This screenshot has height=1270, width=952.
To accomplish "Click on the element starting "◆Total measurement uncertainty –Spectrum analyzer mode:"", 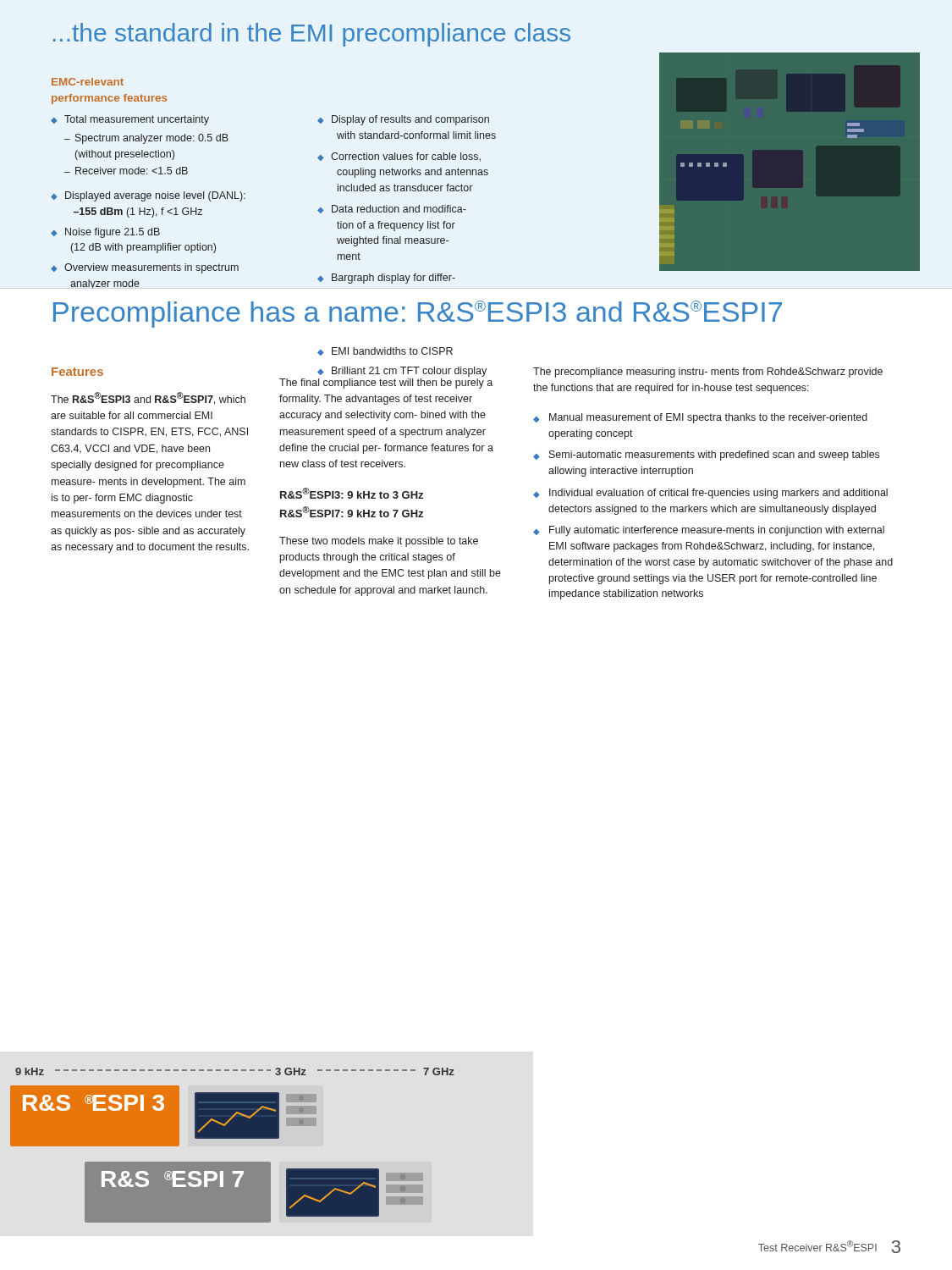I will (x=173, y=145).
